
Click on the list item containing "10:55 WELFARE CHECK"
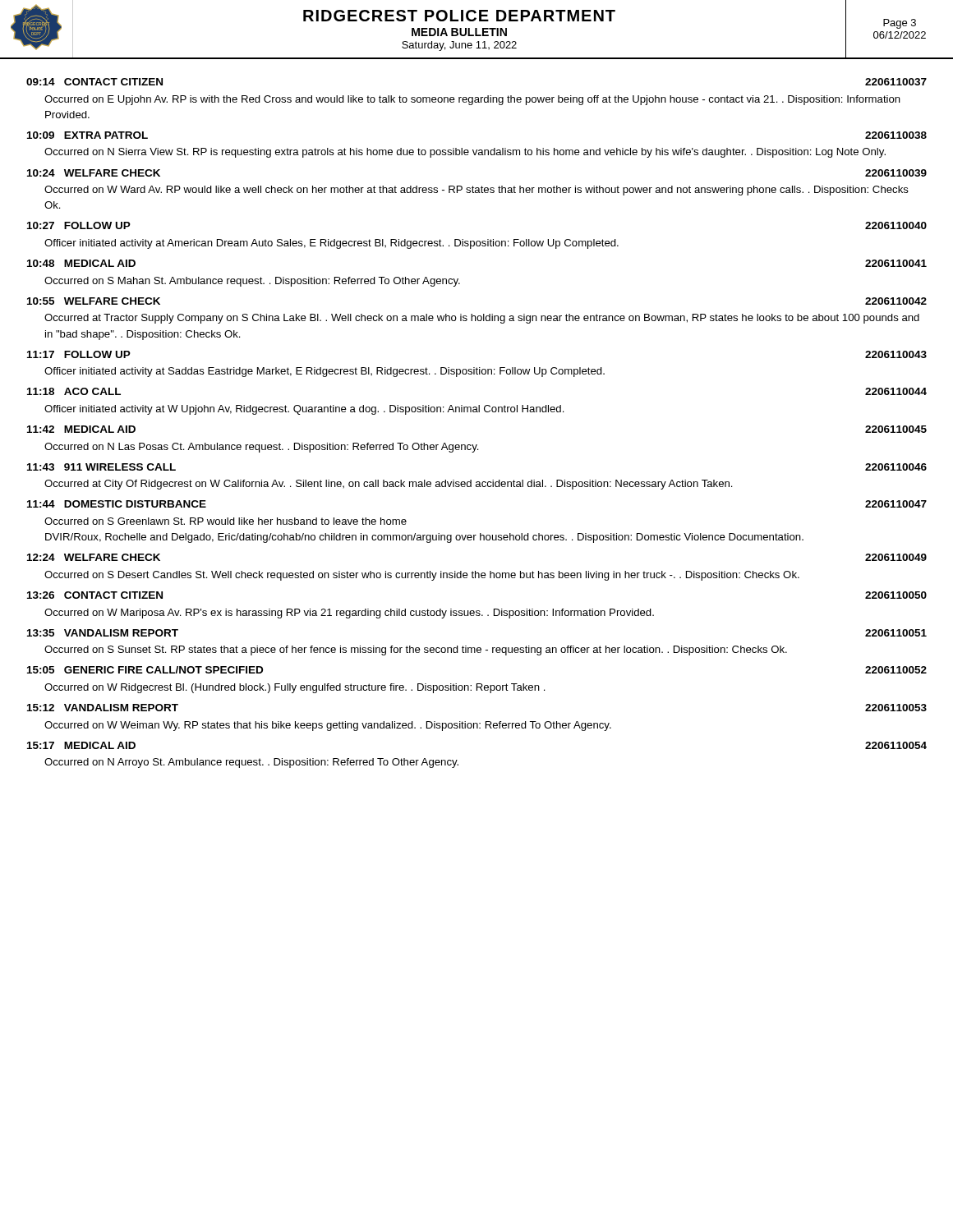[476, 317]
